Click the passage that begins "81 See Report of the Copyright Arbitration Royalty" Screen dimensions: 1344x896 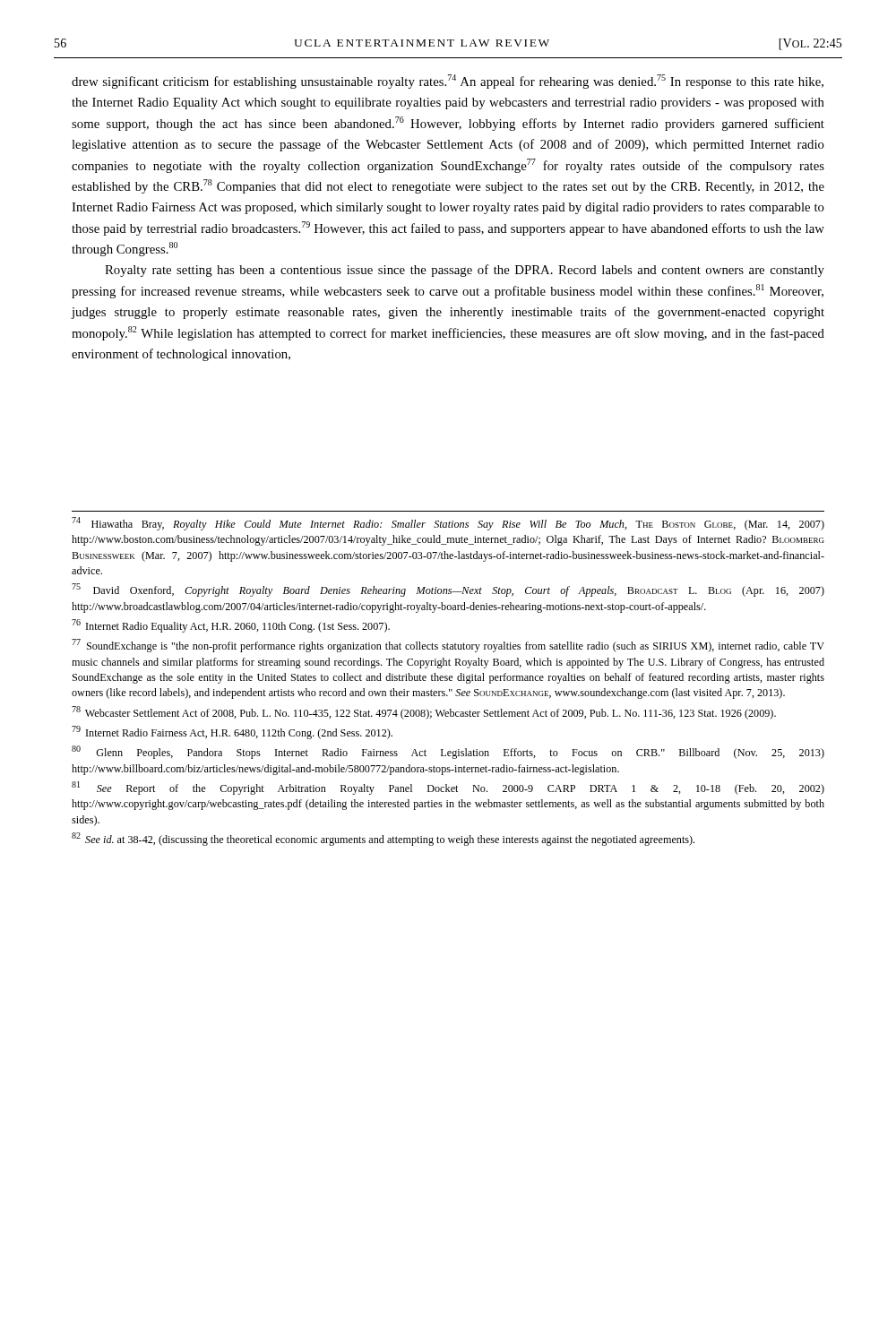point(448,804)
